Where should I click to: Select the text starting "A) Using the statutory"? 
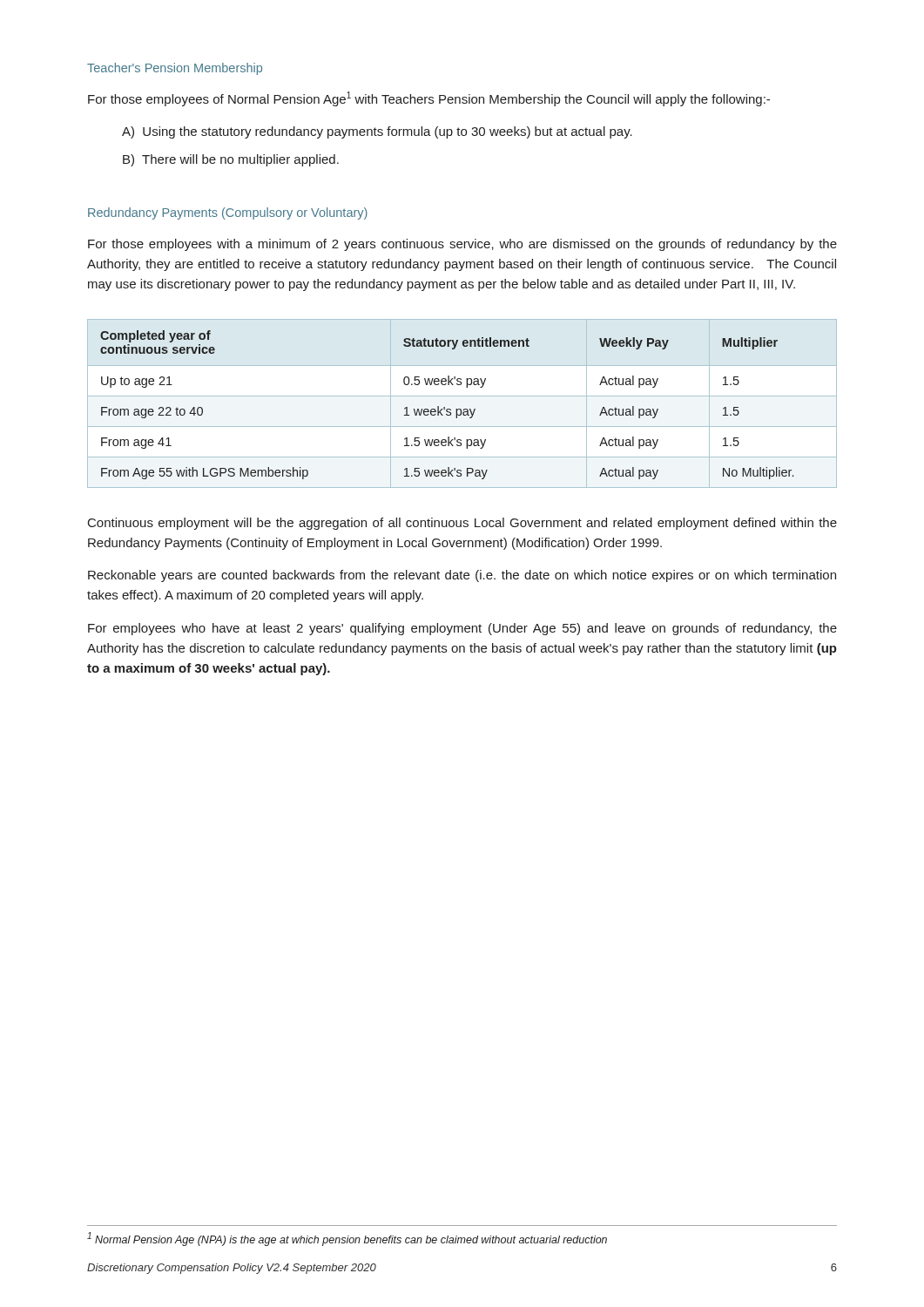pyautogui.click(x=377, y=131)
